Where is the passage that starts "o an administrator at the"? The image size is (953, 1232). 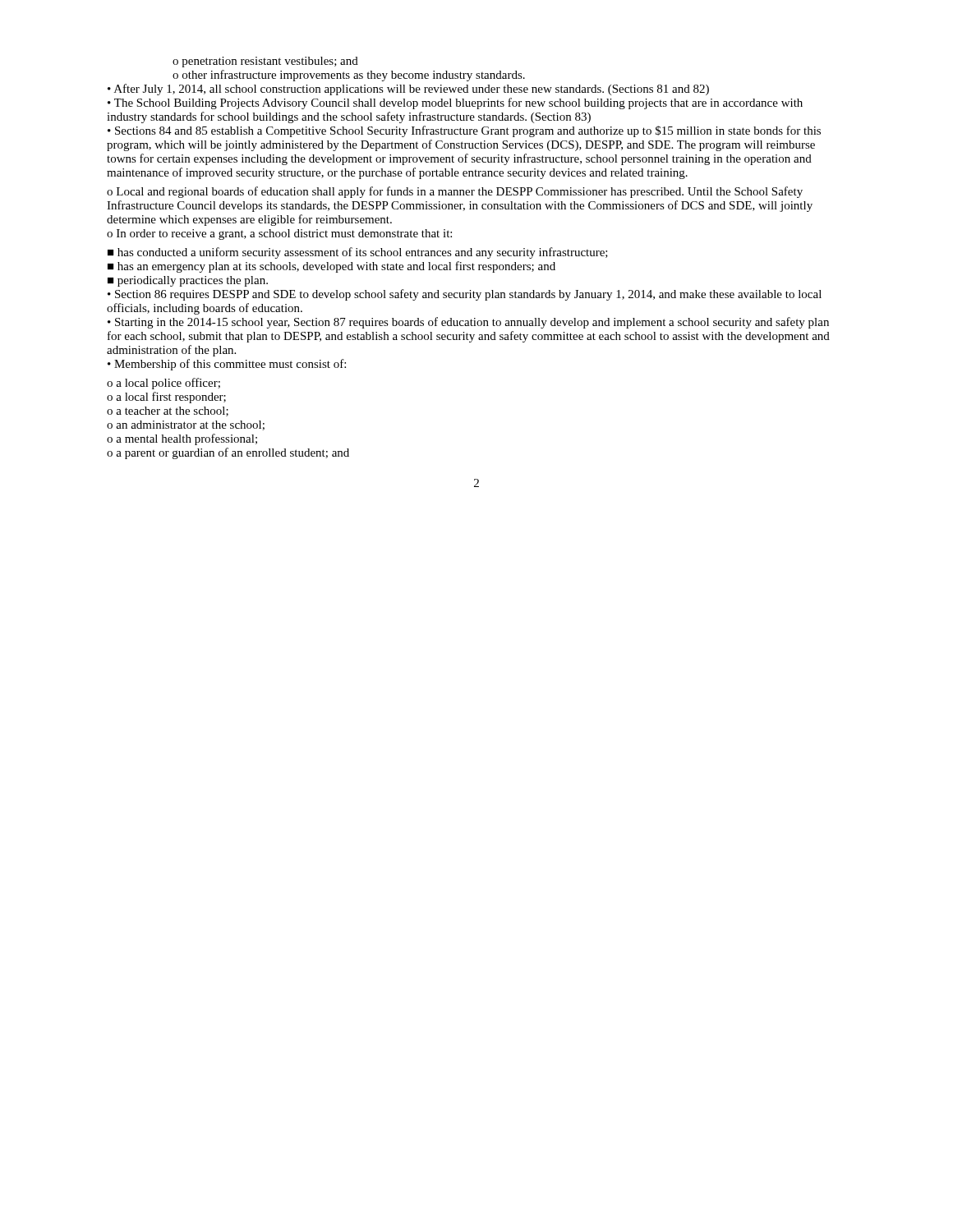tap(186, 425)
